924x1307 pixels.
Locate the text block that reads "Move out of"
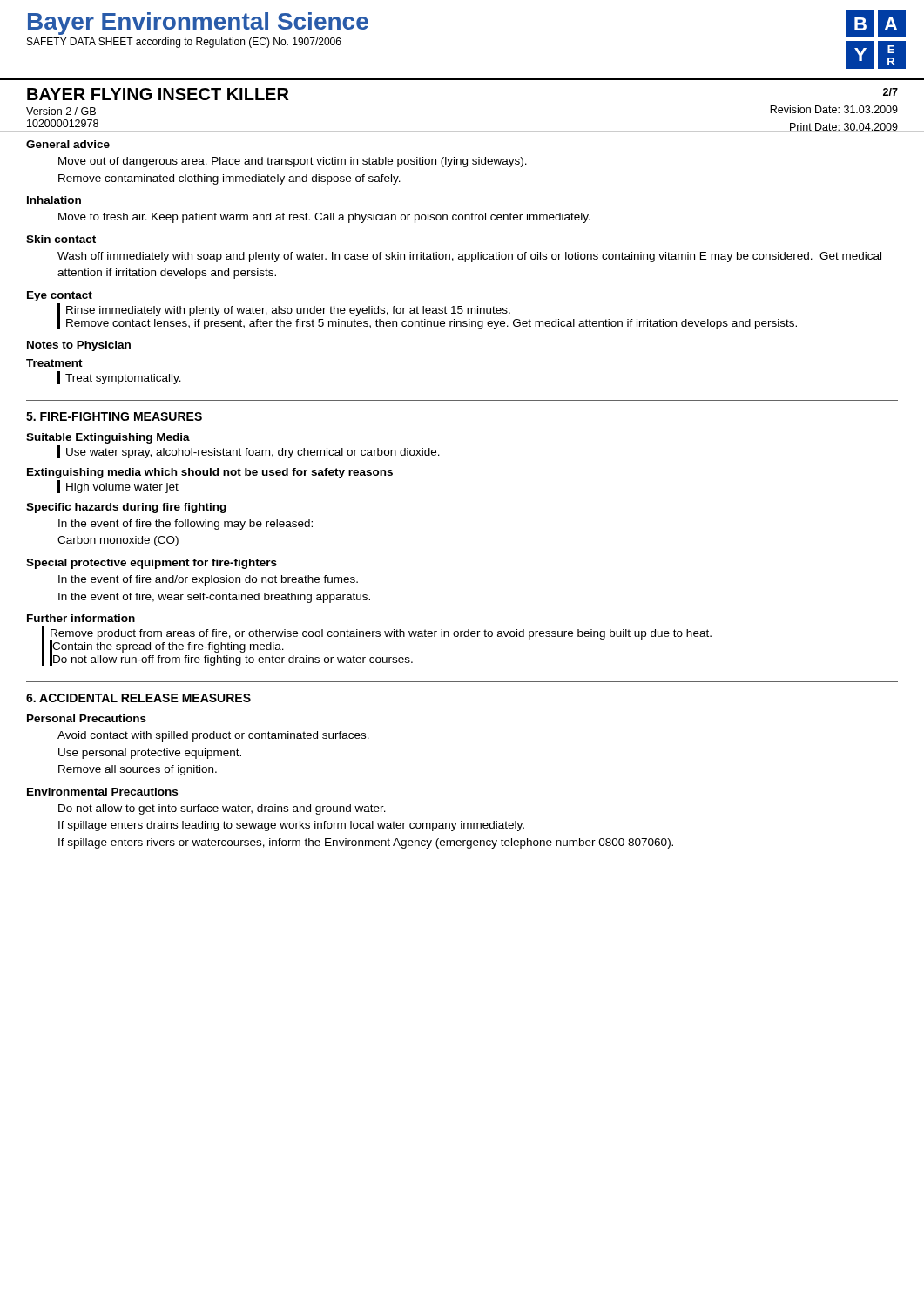pyautogui.click(x=478, y=170)
